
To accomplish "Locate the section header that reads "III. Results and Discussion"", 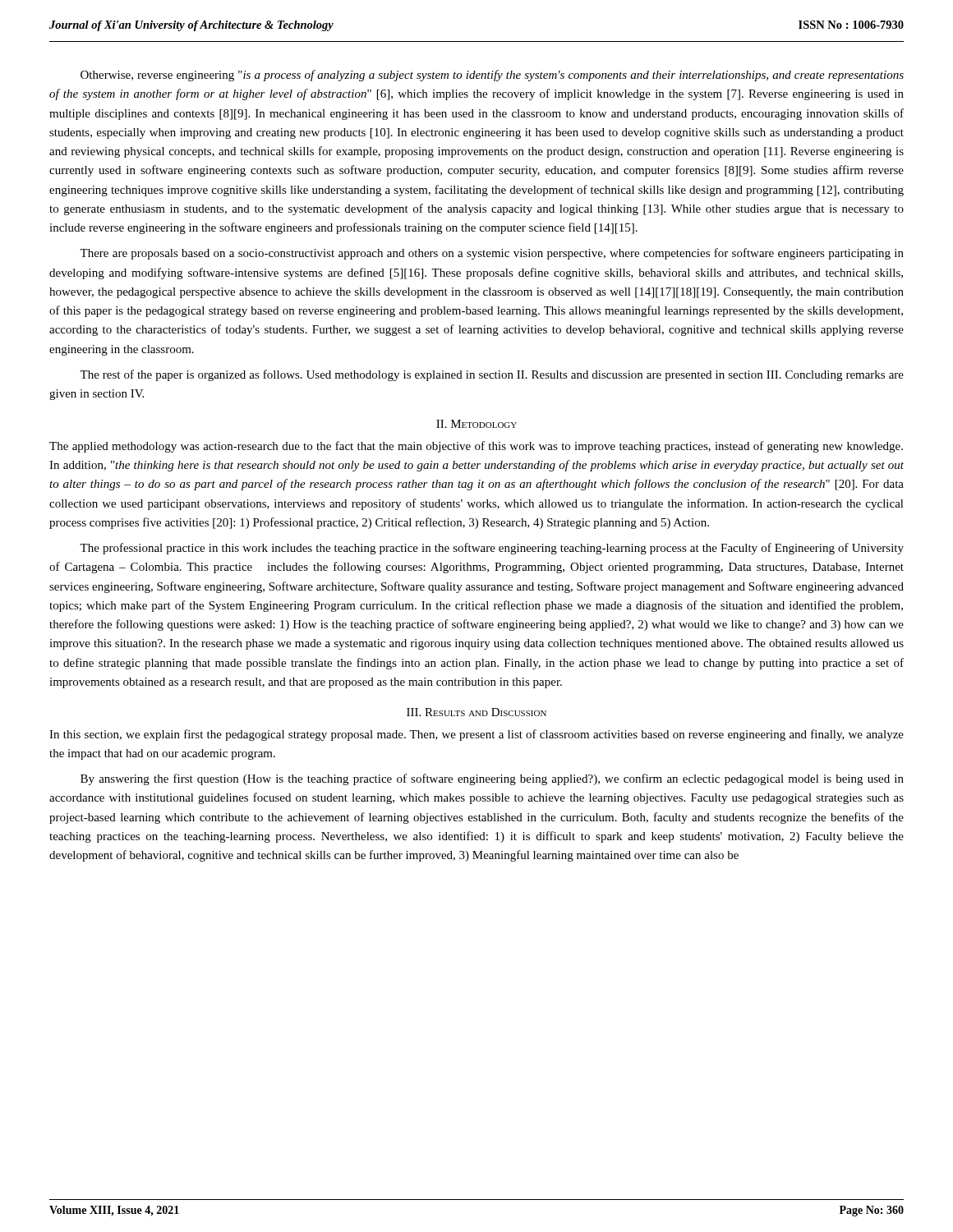I will pyautogui.click(x=476, y=712).
